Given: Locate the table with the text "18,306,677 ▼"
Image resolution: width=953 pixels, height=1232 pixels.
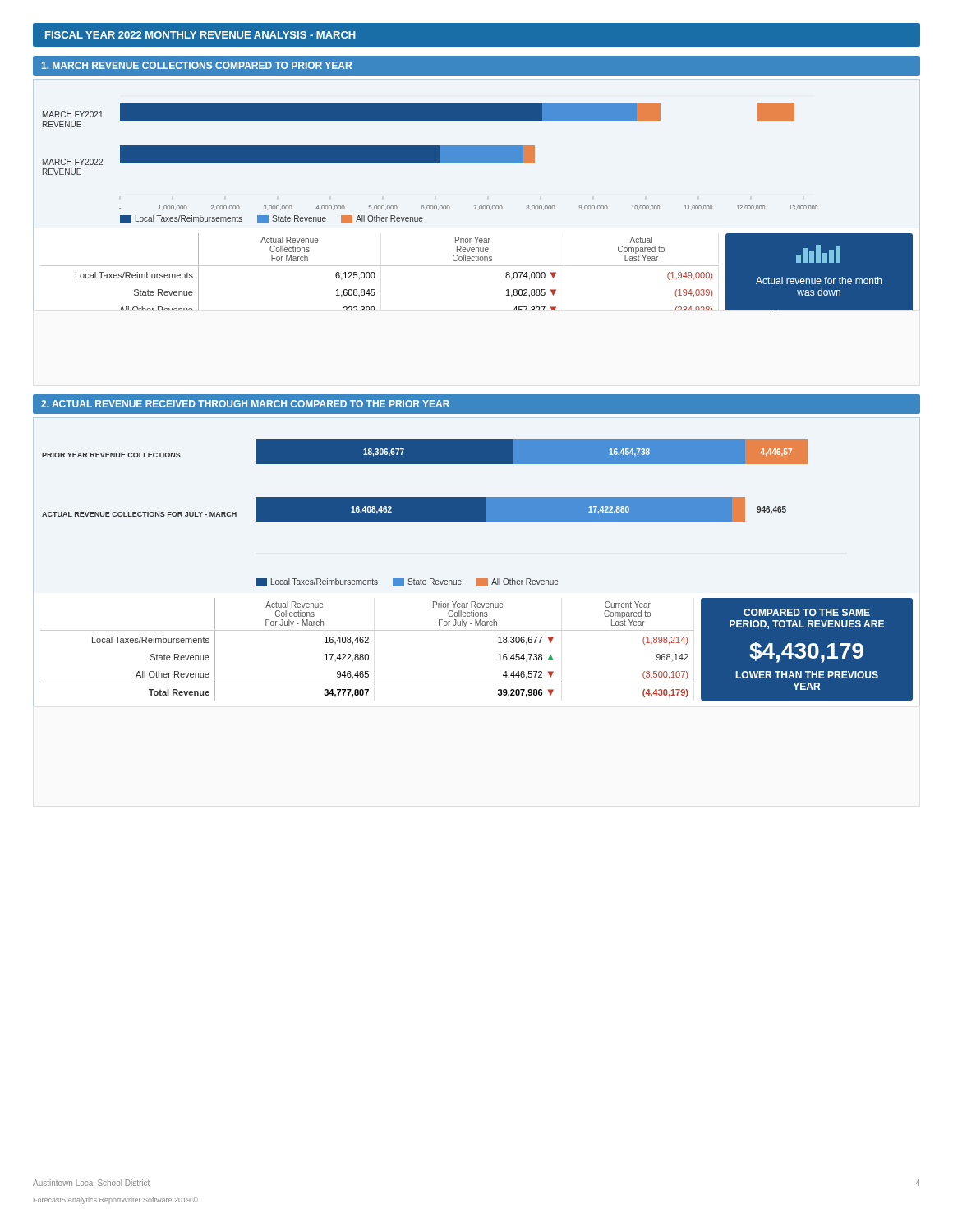Looking at the screenshot, I should pyautogui.click(x=367, y=650).
